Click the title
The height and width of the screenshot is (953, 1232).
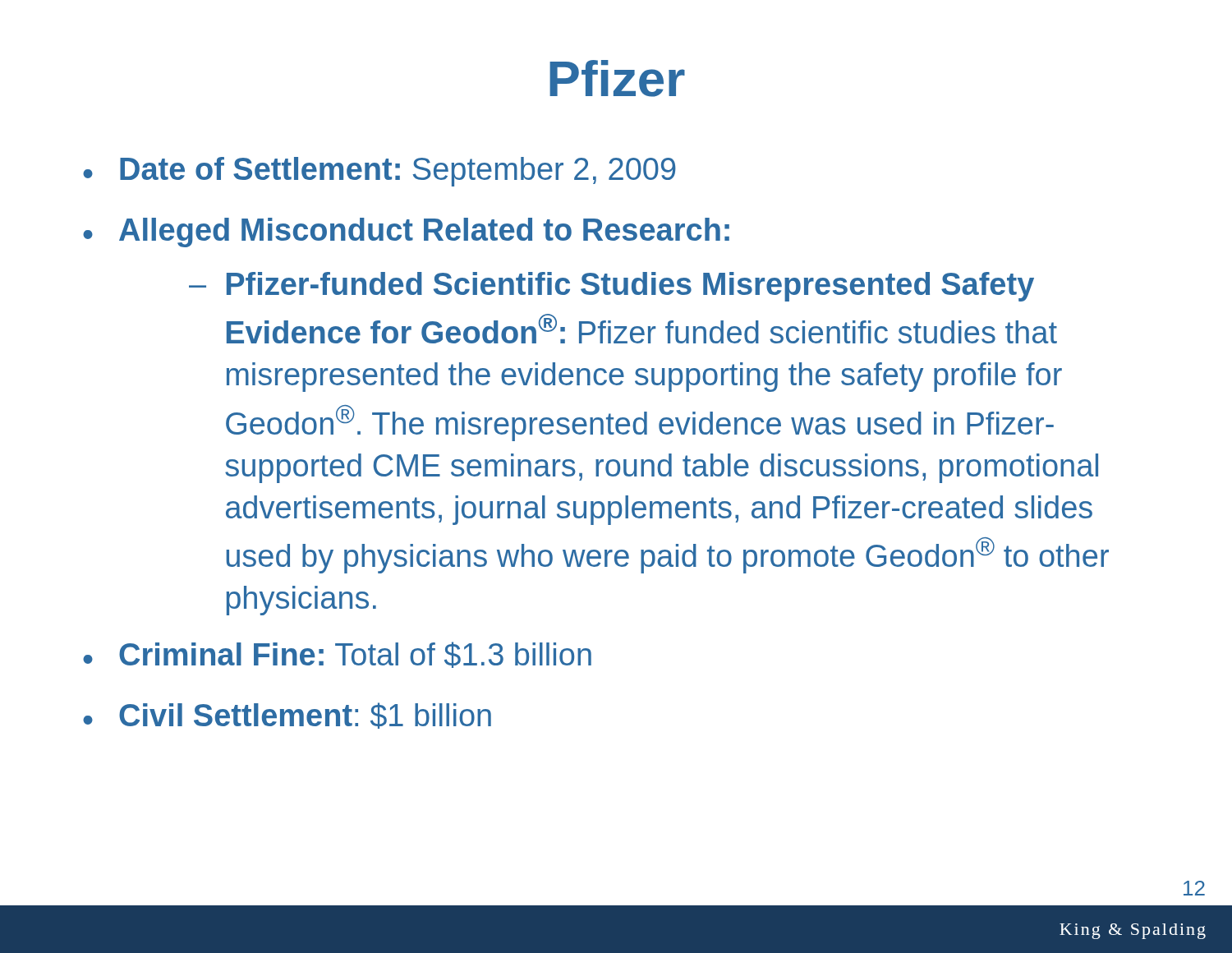click(616, 78)
